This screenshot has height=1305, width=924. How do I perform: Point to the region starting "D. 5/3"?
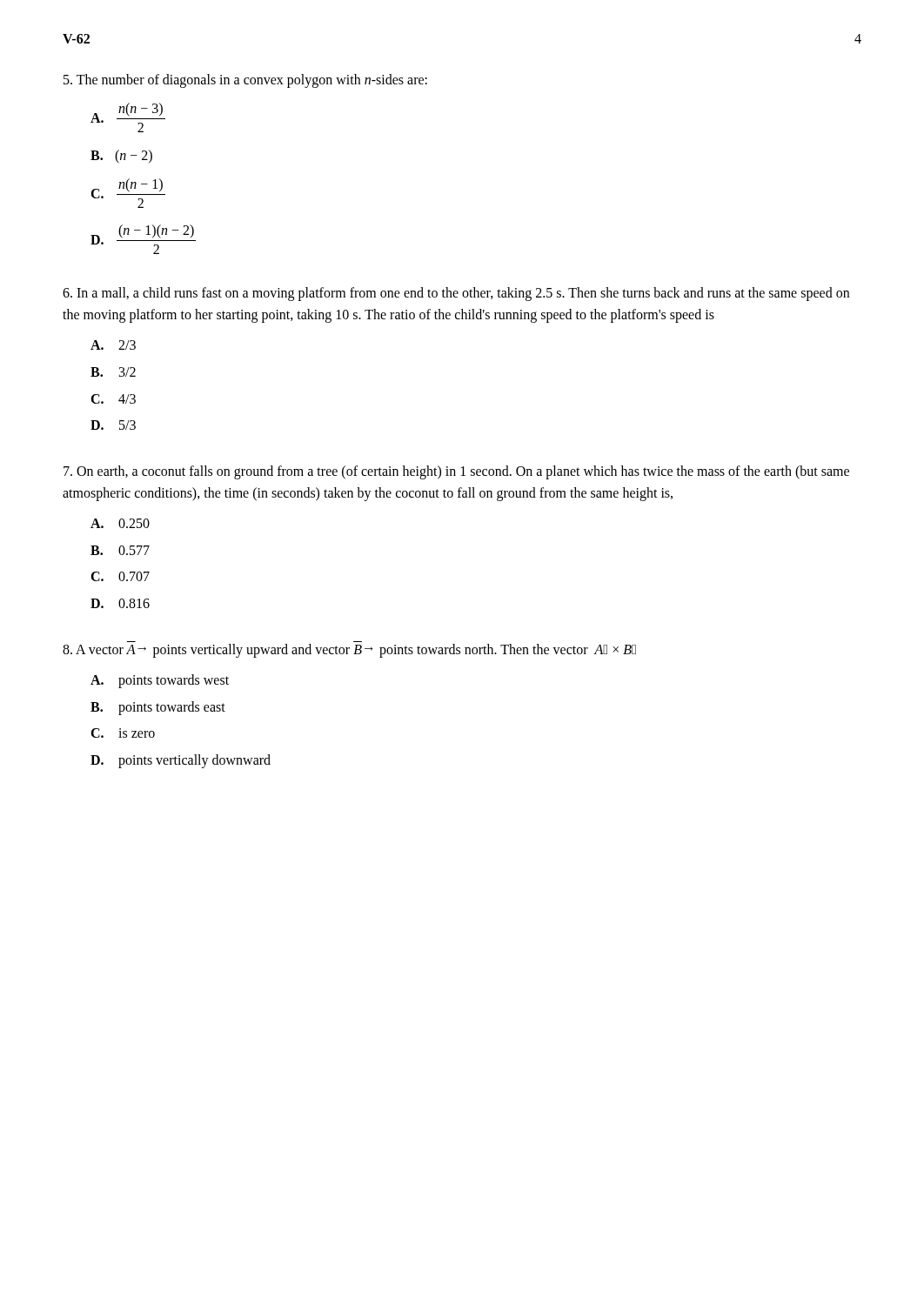point(113,426)
